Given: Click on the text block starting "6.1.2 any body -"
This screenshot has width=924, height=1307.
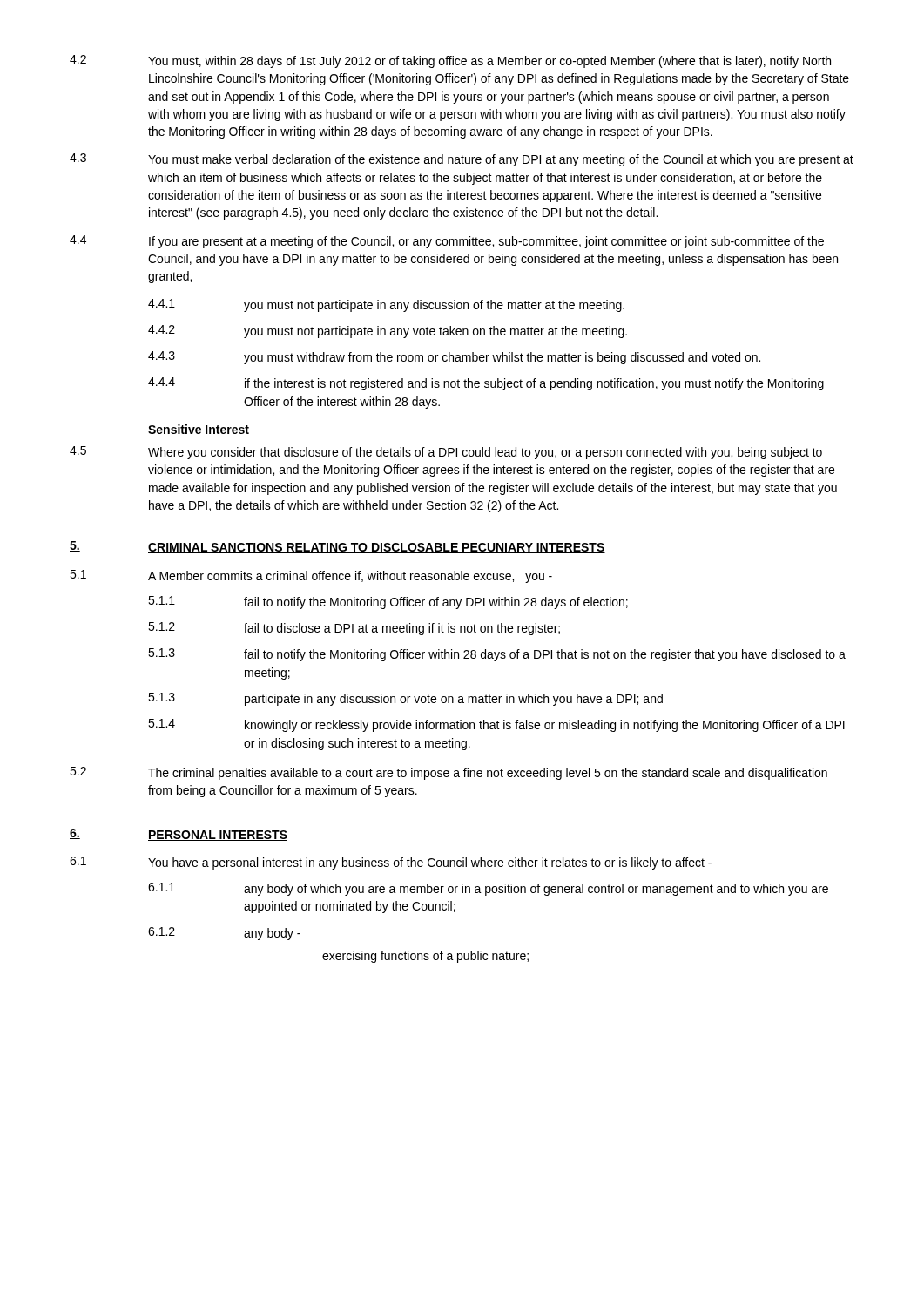Looking at the screenshot, I should point(162,934).
